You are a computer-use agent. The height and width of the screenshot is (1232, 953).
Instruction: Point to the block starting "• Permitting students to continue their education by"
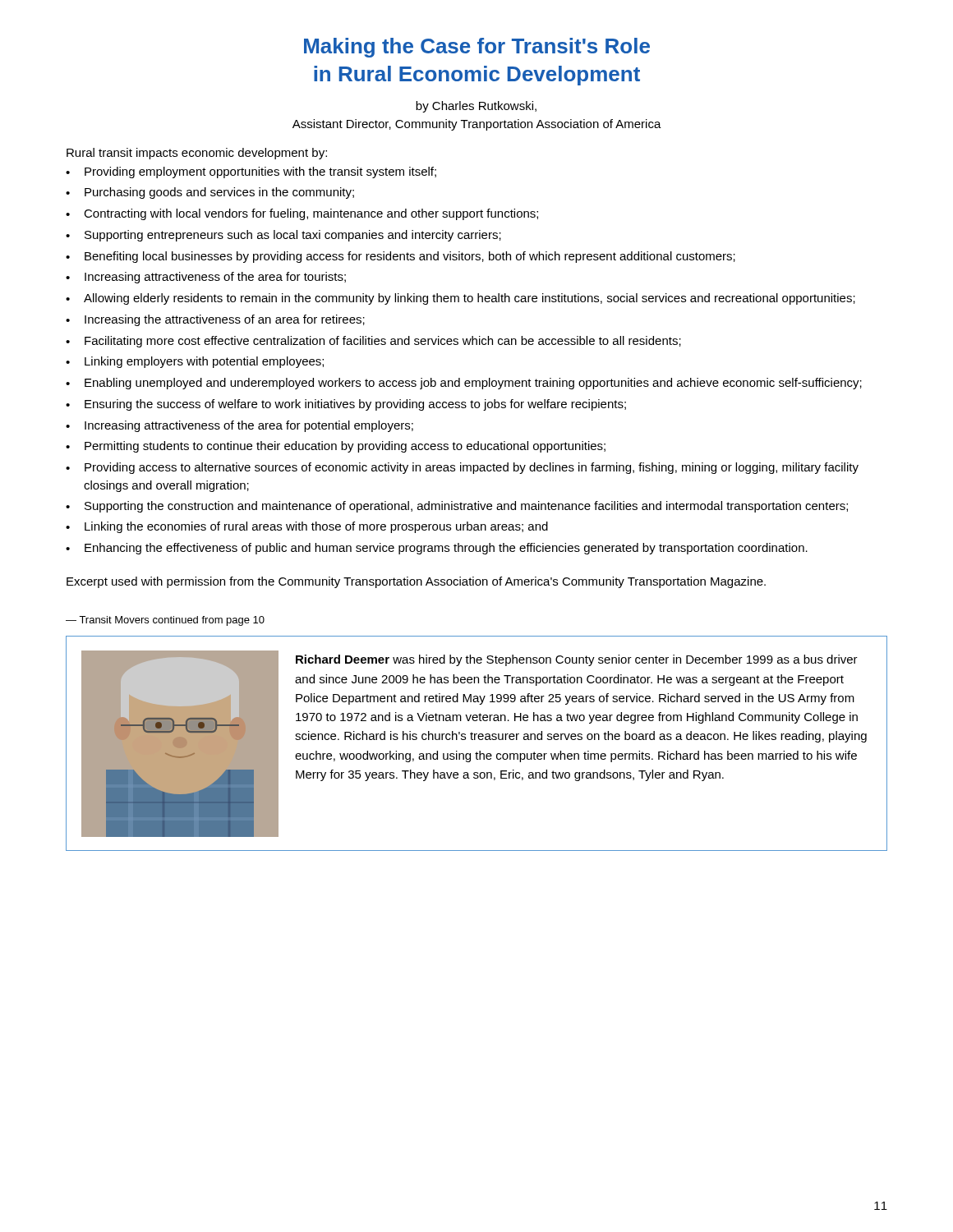[x=476, y=447]
